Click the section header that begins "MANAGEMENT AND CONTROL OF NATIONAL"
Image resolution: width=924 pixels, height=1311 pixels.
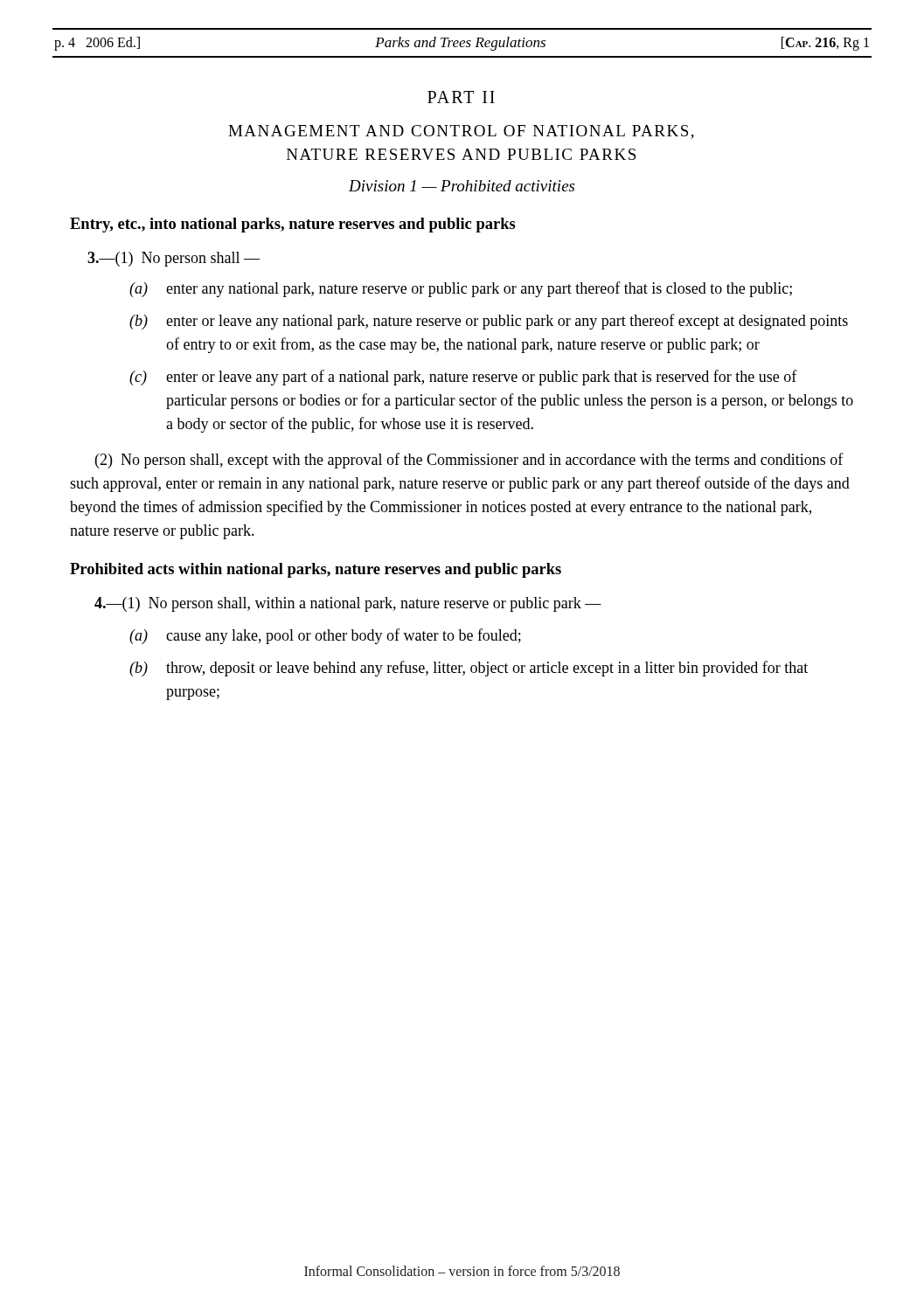coord(462,142)
